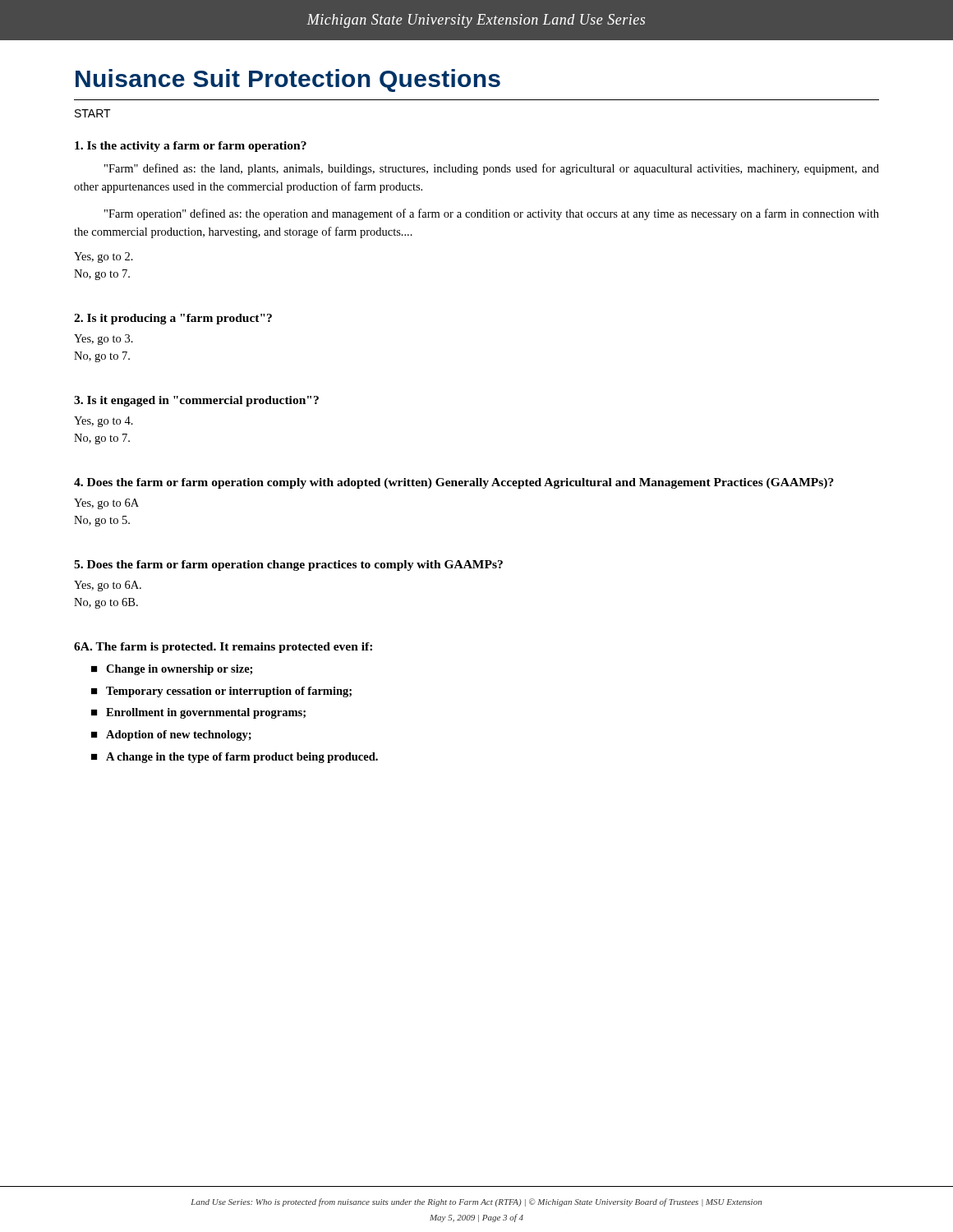Viewport: 953px width, 1232px height.
Task: Click on the passage starting "4. Does the"
Action: (x=454, y=482)
